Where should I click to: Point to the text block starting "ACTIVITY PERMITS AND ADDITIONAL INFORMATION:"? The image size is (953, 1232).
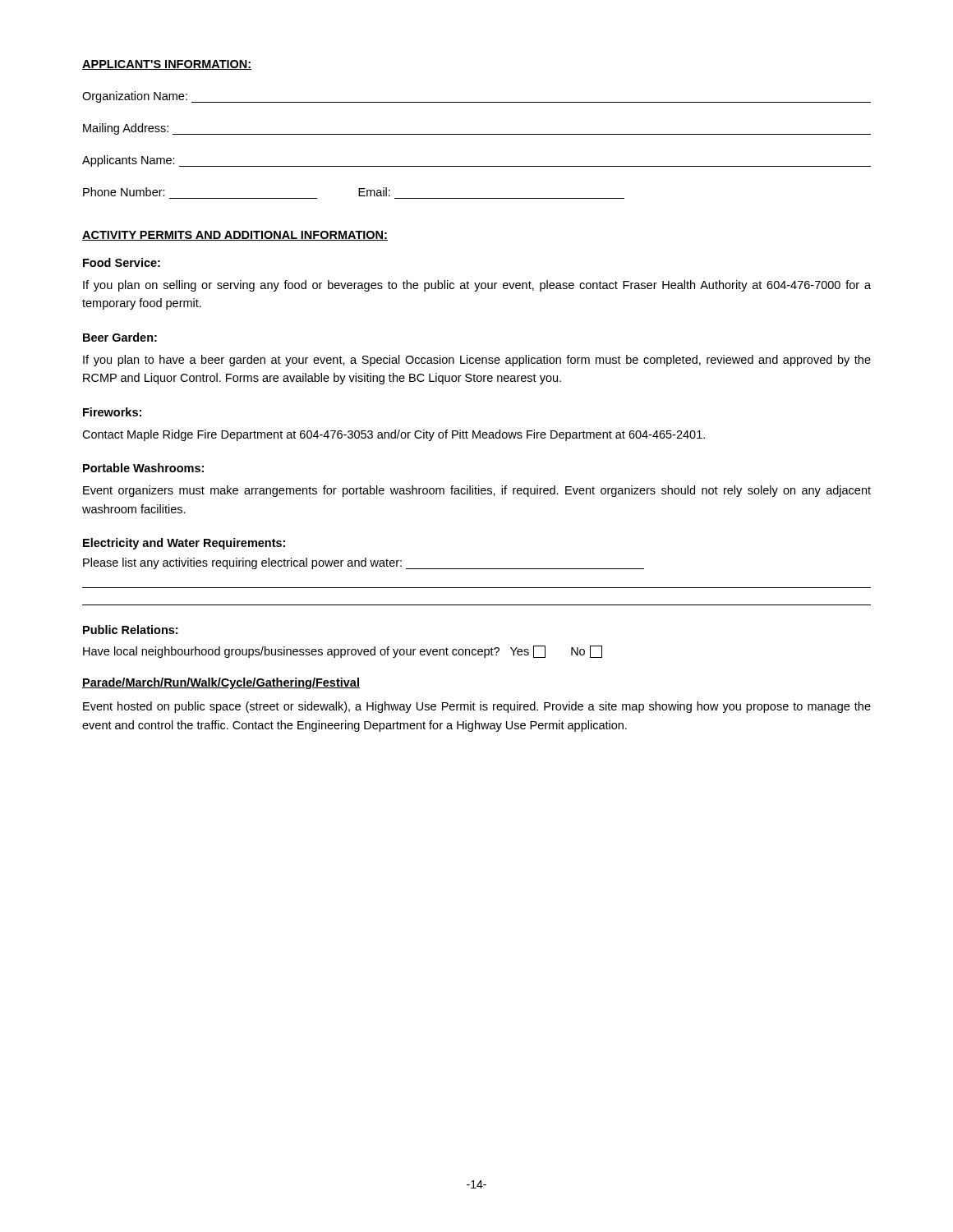[x=235, y=235]
